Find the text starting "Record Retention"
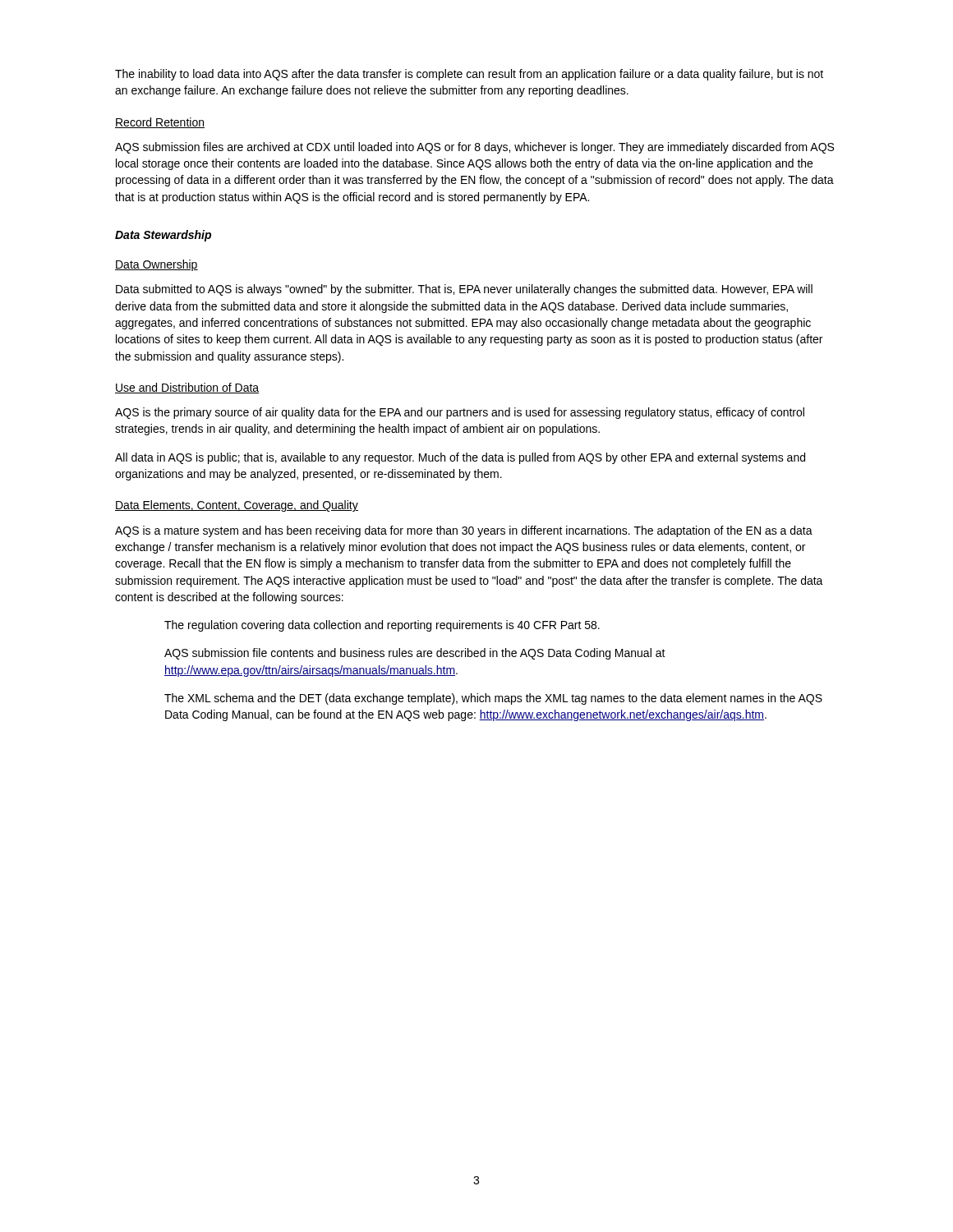The width and height of the screenshot is (953, 1232). point(160,122)
